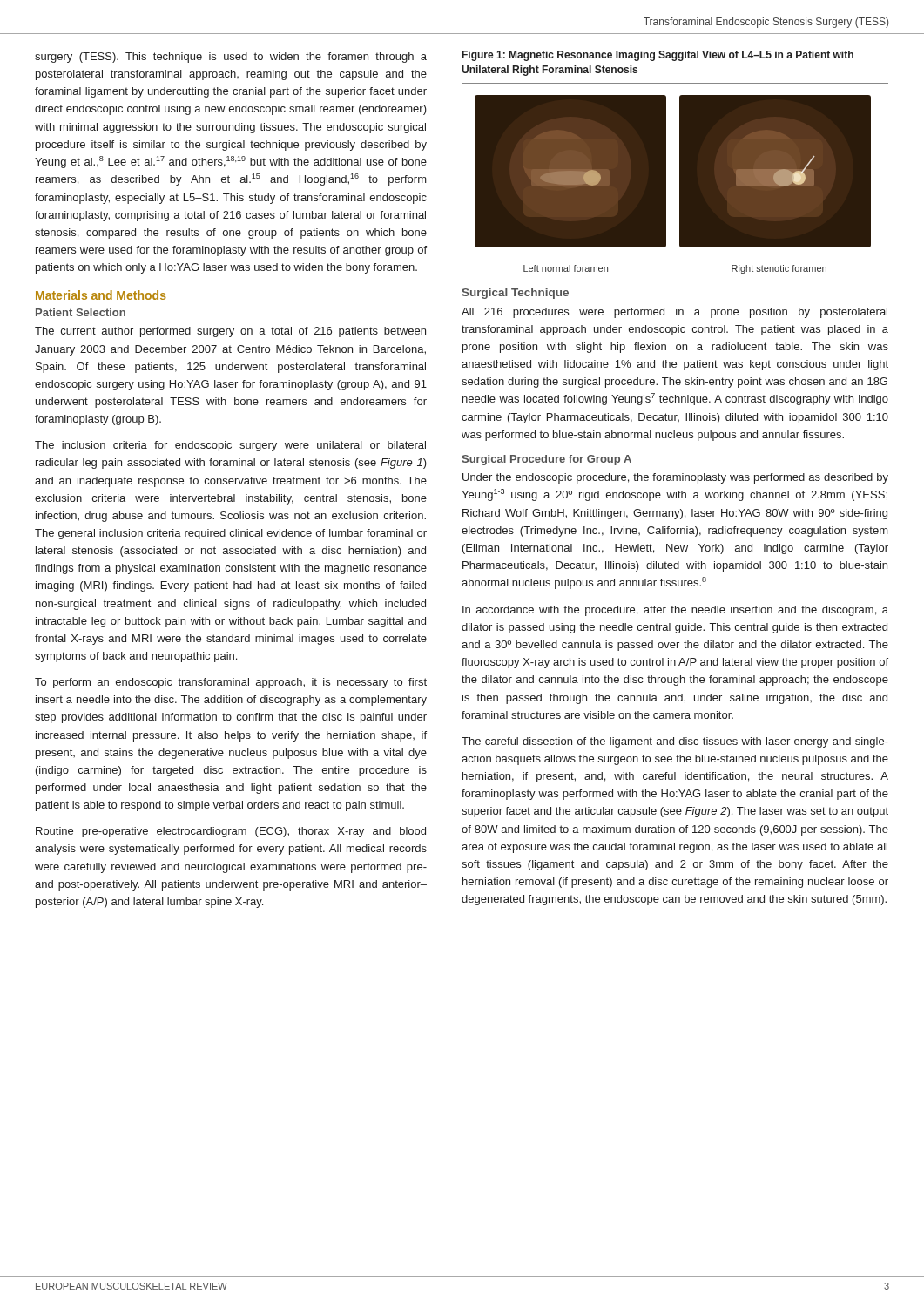This screenshot has width=924, height=1307.
Task: Click on the passage starting "The careful dissection of the ligament and"
Action: (x=675, y=820)
